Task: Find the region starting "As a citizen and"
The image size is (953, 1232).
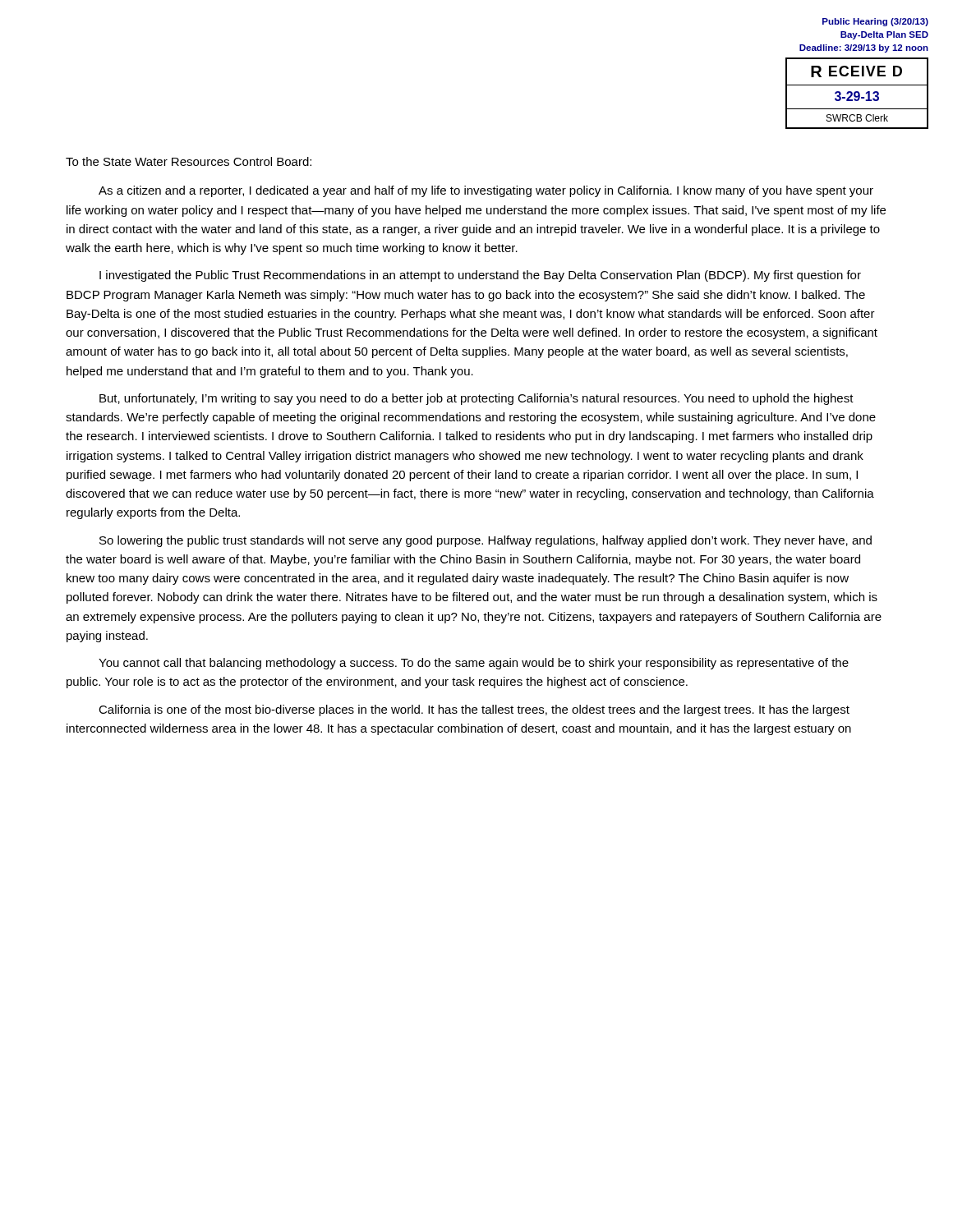Action: 476,219
